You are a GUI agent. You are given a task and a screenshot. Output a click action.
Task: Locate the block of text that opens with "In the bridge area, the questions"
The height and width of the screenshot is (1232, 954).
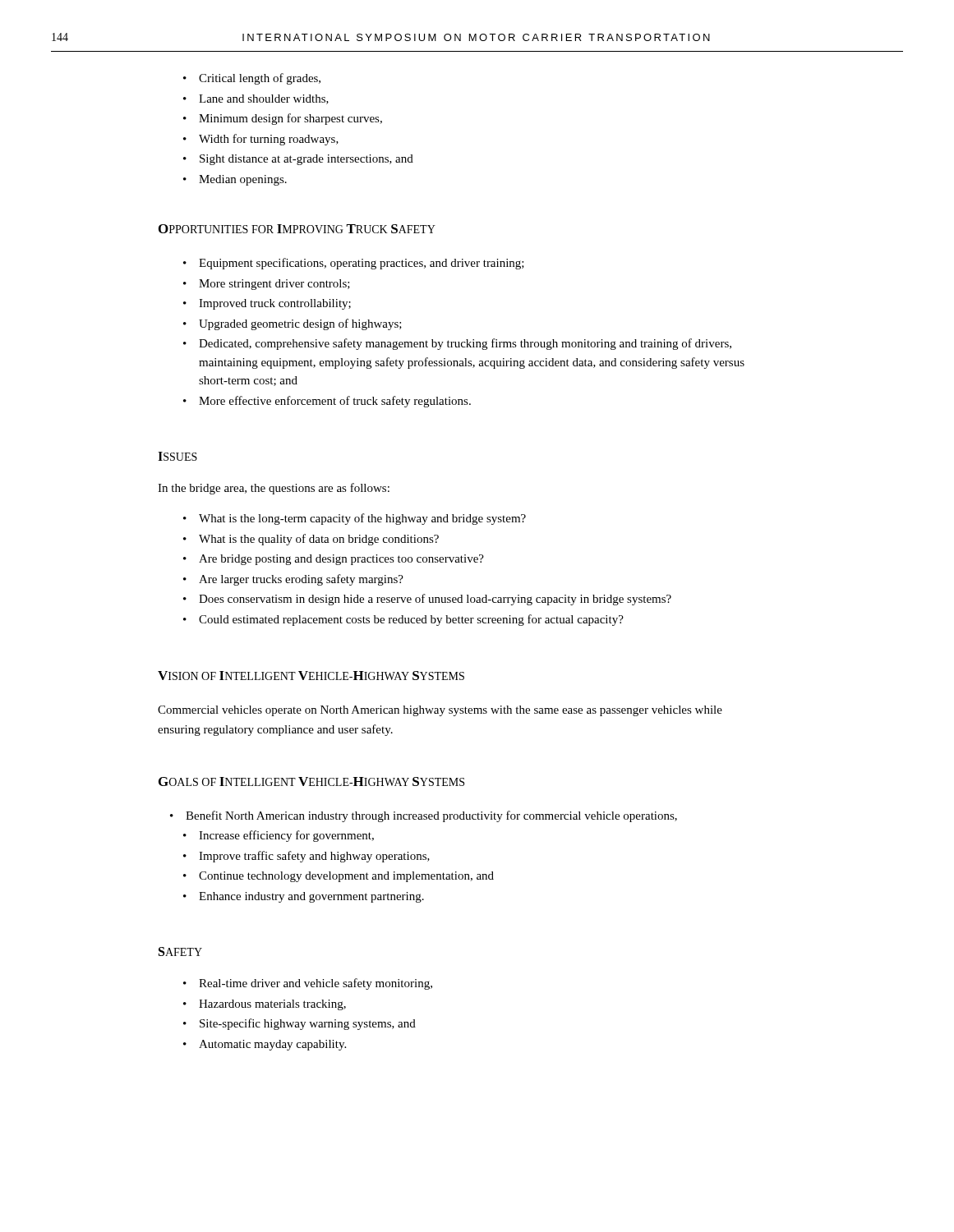tap(274, 488)
